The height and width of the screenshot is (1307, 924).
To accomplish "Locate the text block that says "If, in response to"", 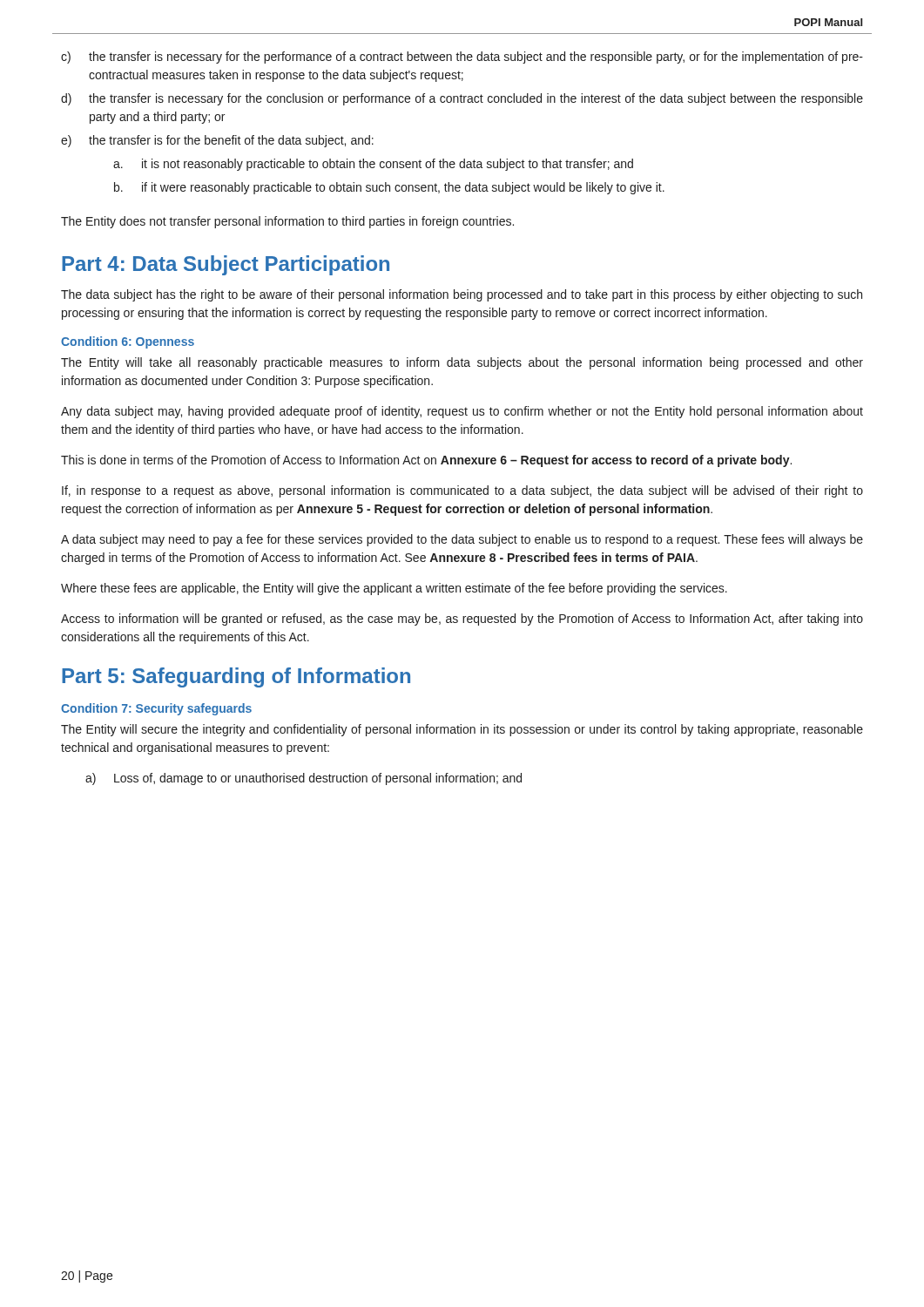I will pos(462,500).
